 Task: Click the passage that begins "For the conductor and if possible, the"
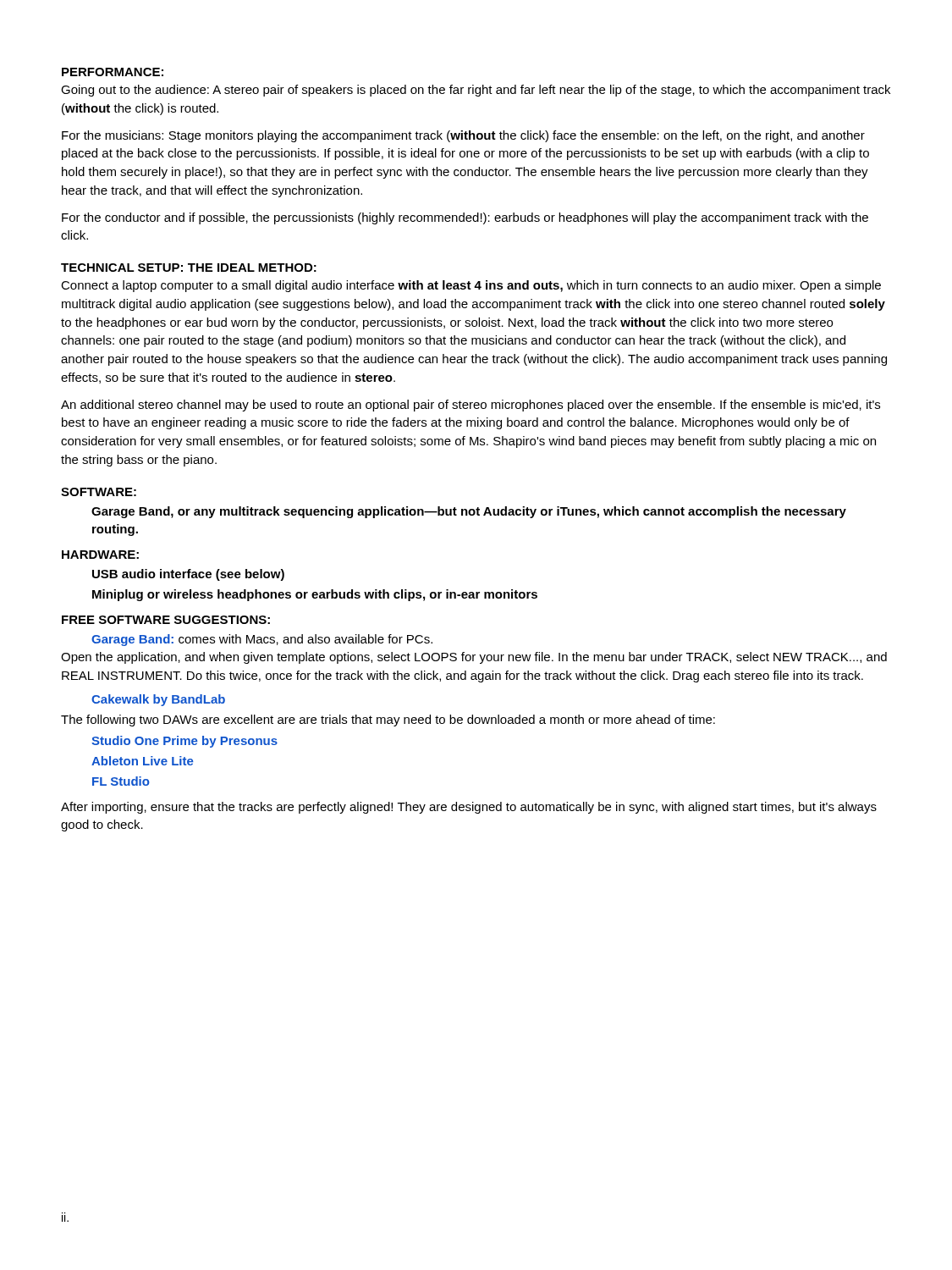465,226
